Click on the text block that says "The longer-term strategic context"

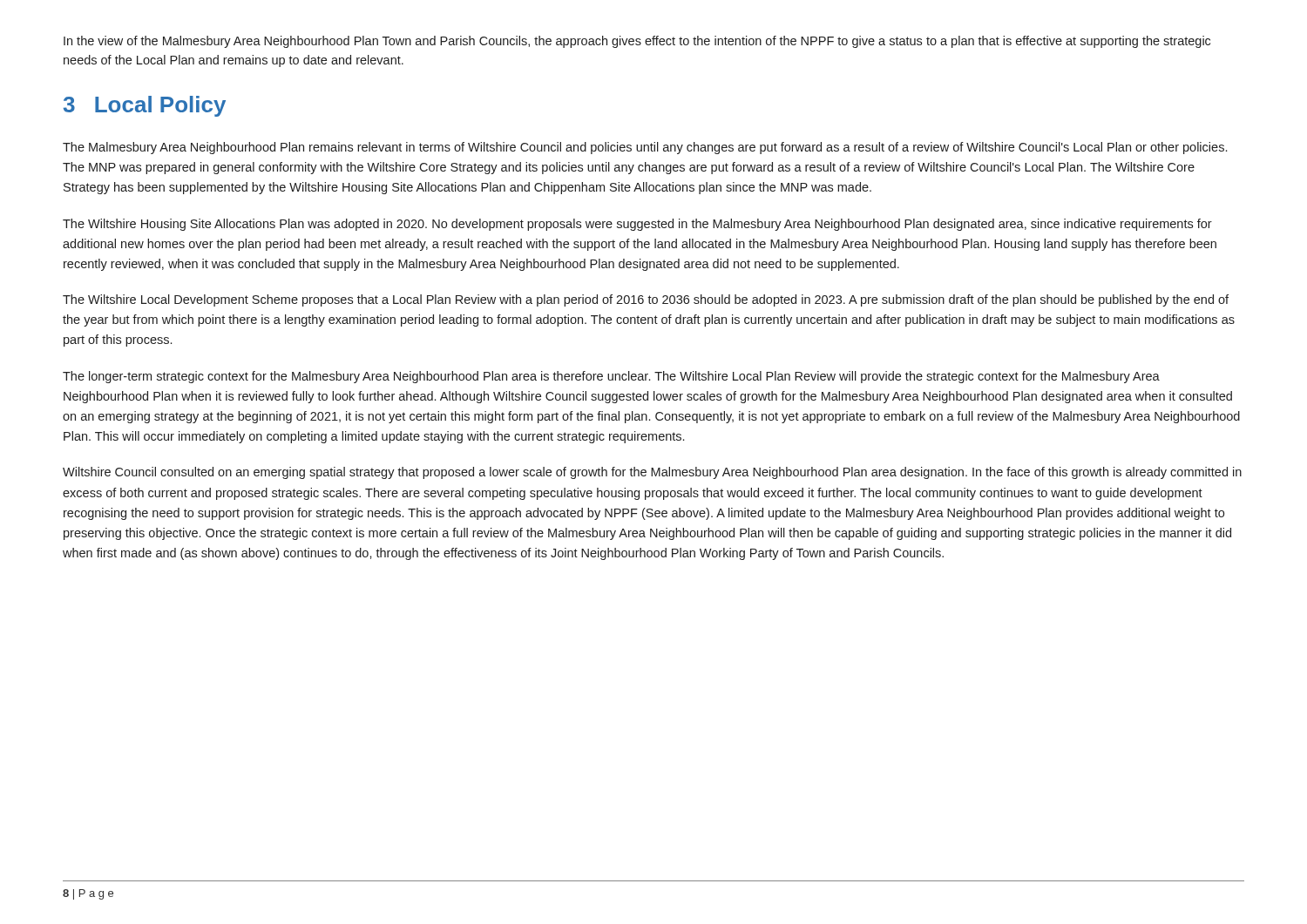(651, 406)
